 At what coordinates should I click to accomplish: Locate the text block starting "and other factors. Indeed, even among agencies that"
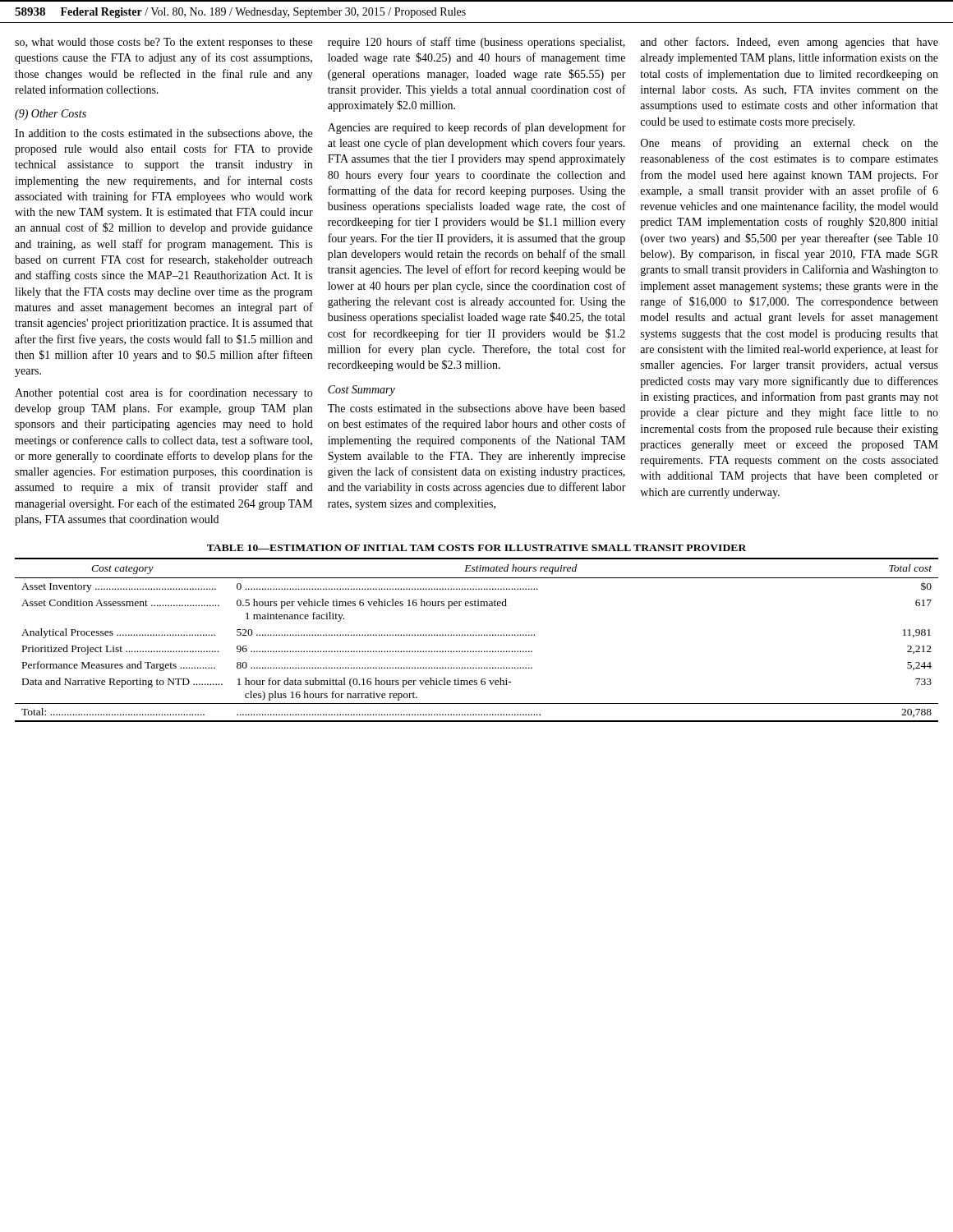(x=789, y=267)
